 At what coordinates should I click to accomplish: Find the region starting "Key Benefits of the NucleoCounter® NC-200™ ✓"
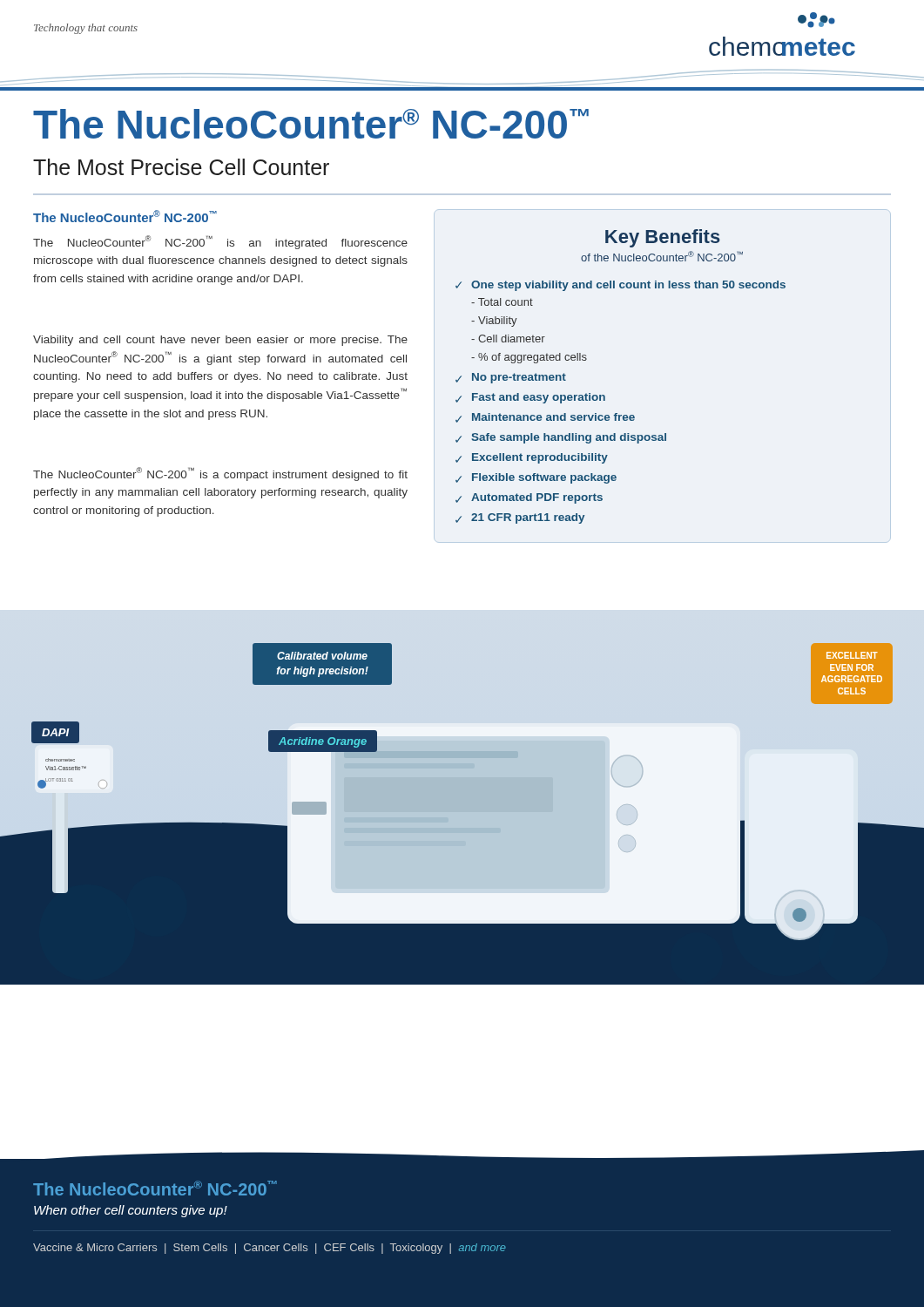click(663, 238)
